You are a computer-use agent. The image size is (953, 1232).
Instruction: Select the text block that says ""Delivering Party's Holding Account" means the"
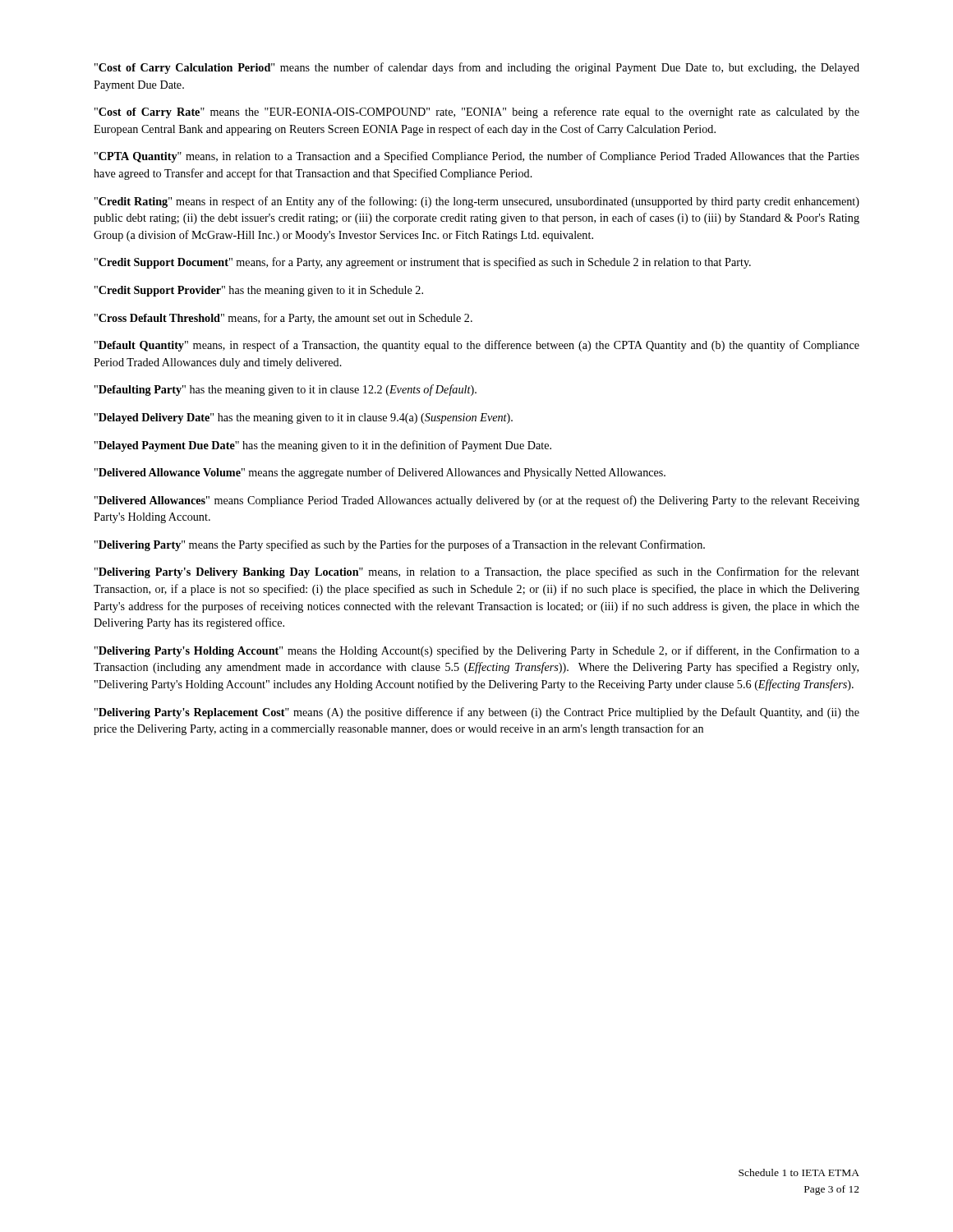(x=476, y=667)
